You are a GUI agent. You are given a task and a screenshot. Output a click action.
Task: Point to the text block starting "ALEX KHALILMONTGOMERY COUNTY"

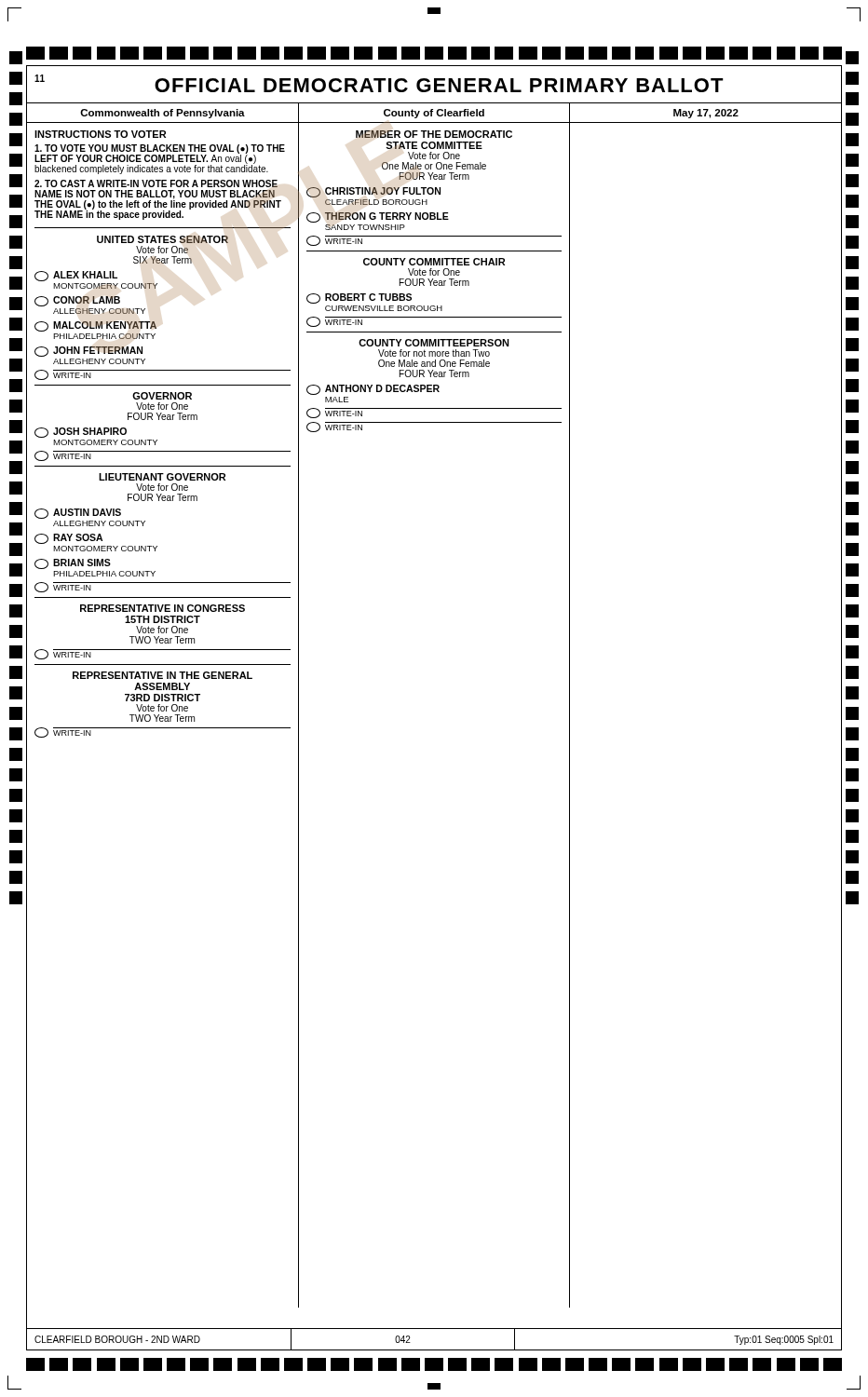click(x=96, y=280)
